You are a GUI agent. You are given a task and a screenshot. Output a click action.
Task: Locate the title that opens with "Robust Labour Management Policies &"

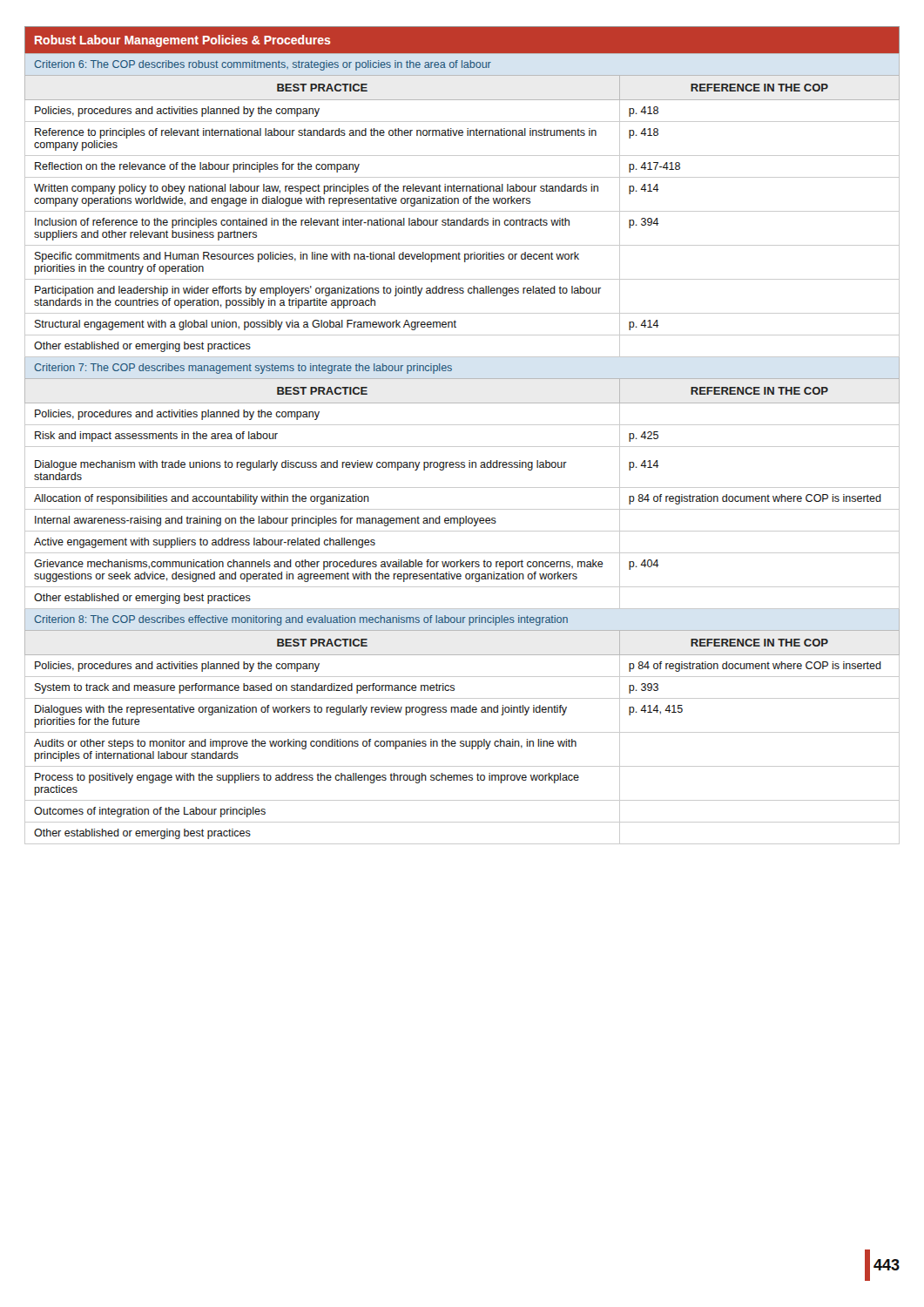[182, 40]
